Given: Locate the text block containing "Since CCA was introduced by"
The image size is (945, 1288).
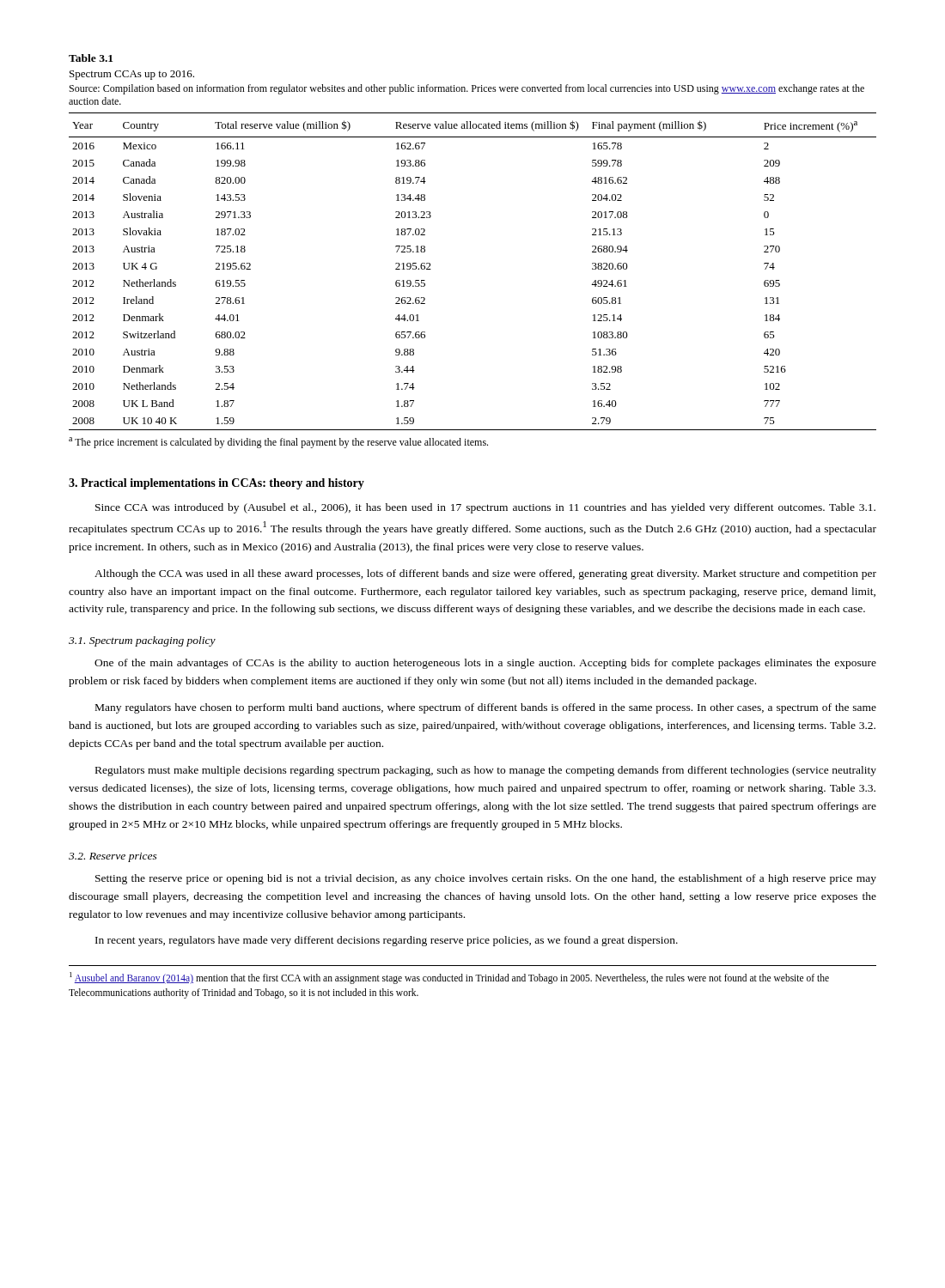Looking at the screenshot, I should pyautogui.click(x=472, y=527).
